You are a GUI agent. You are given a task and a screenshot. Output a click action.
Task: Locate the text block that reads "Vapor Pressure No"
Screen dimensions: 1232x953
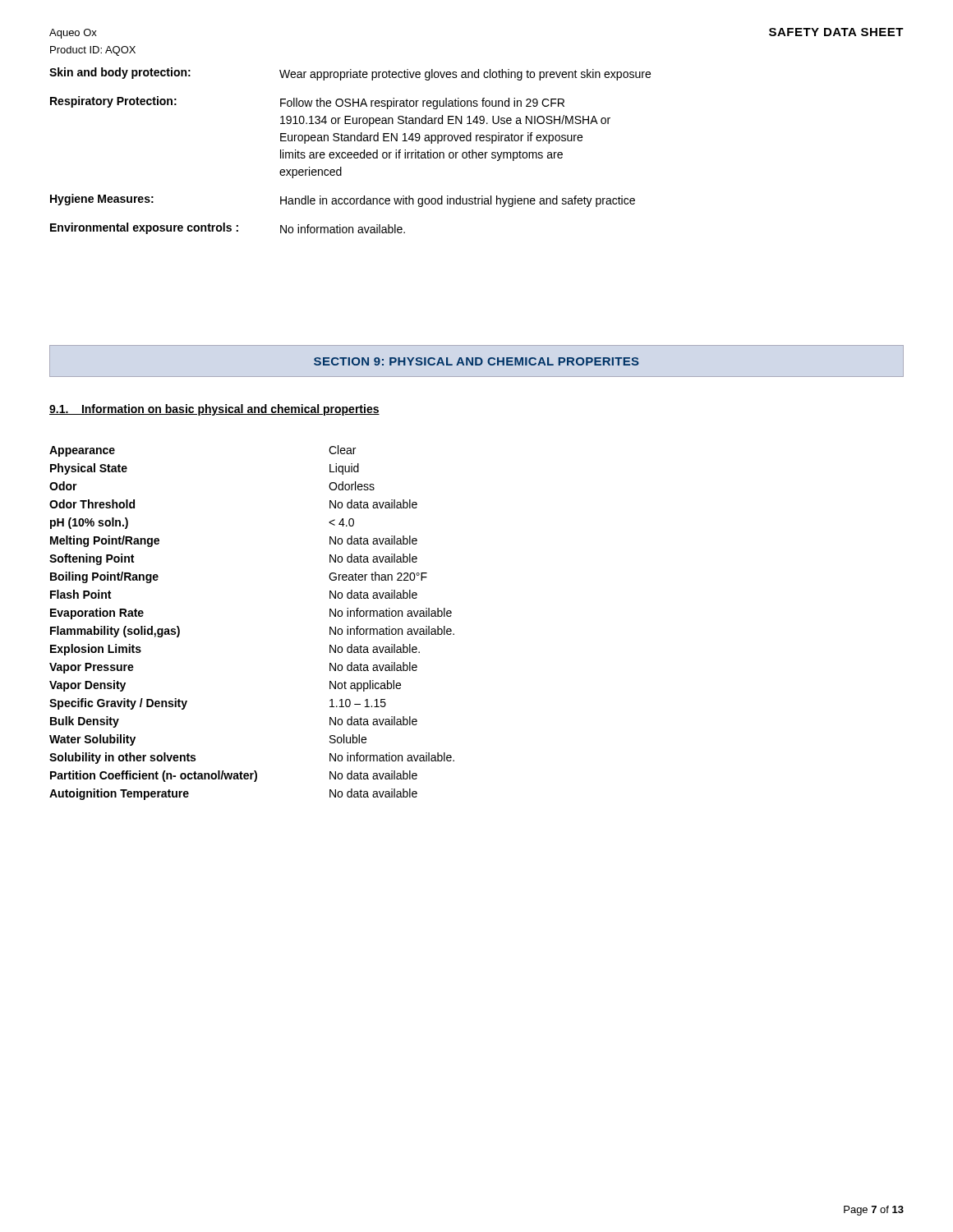click(88, 667)
